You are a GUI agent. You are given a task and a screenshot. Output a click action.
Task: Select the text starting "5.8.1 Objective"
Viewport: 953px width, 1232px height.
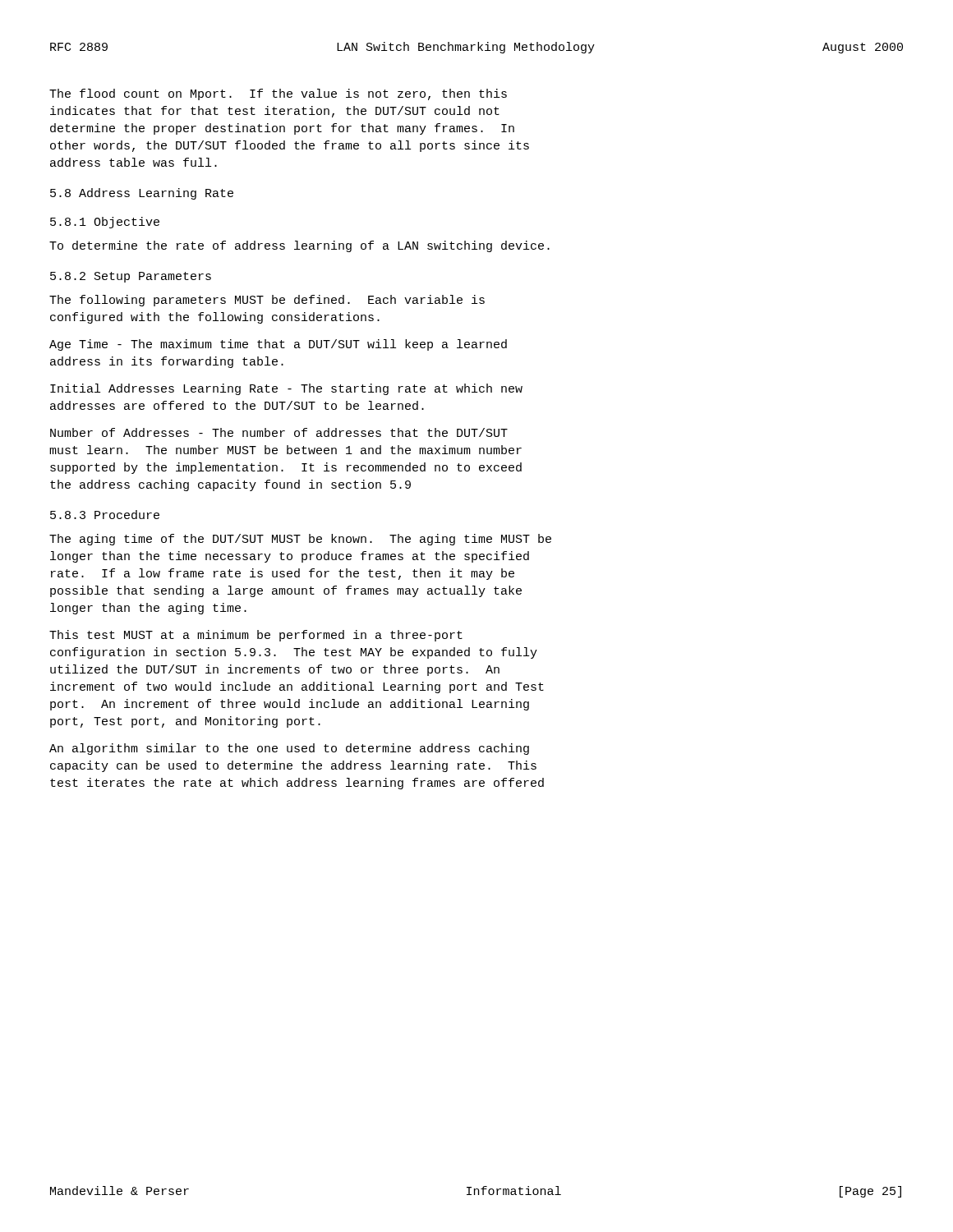tap(105, 223)
